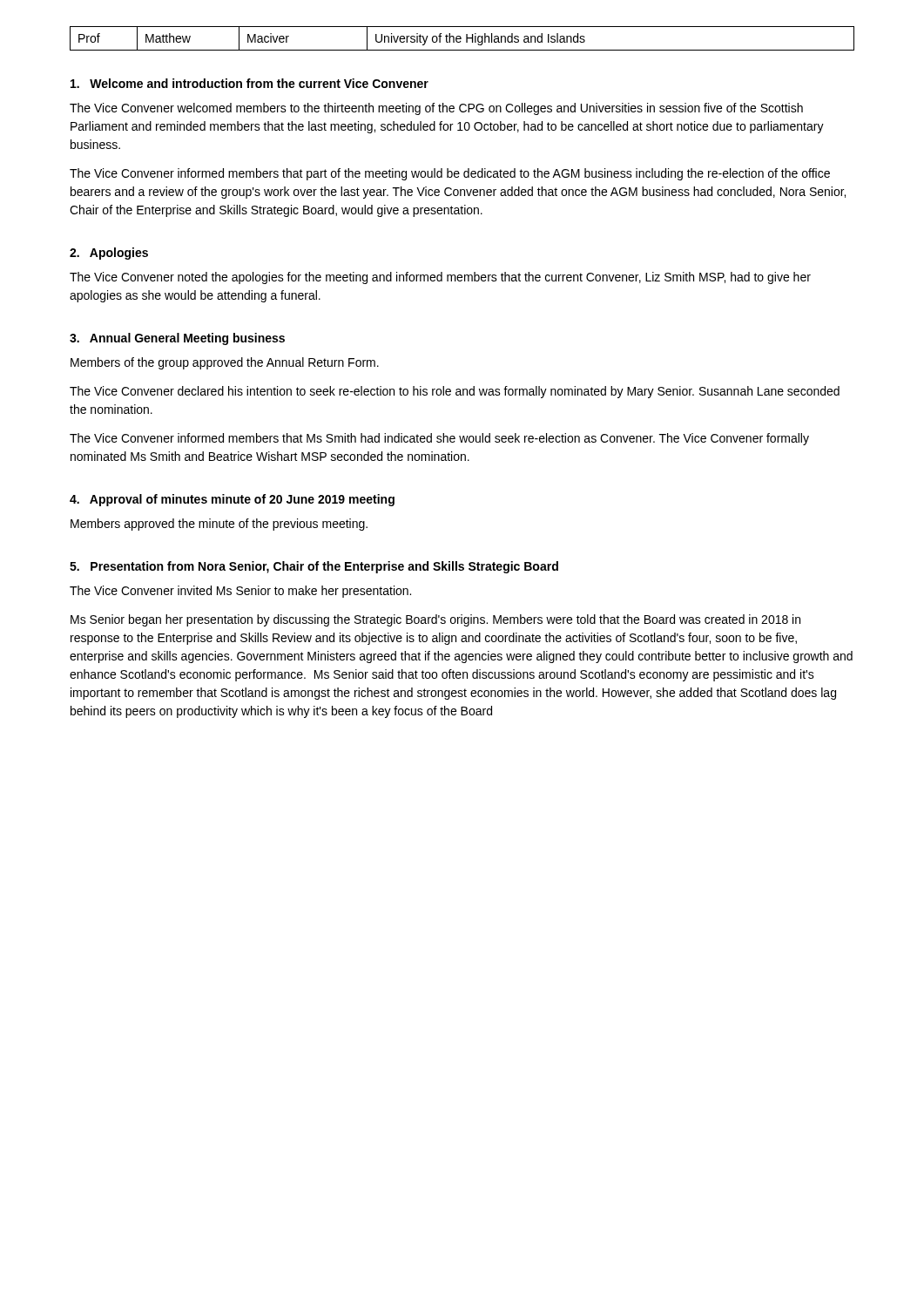Locate the passage starting "The Vice Convener welcomed members to"

coord(446,126)
